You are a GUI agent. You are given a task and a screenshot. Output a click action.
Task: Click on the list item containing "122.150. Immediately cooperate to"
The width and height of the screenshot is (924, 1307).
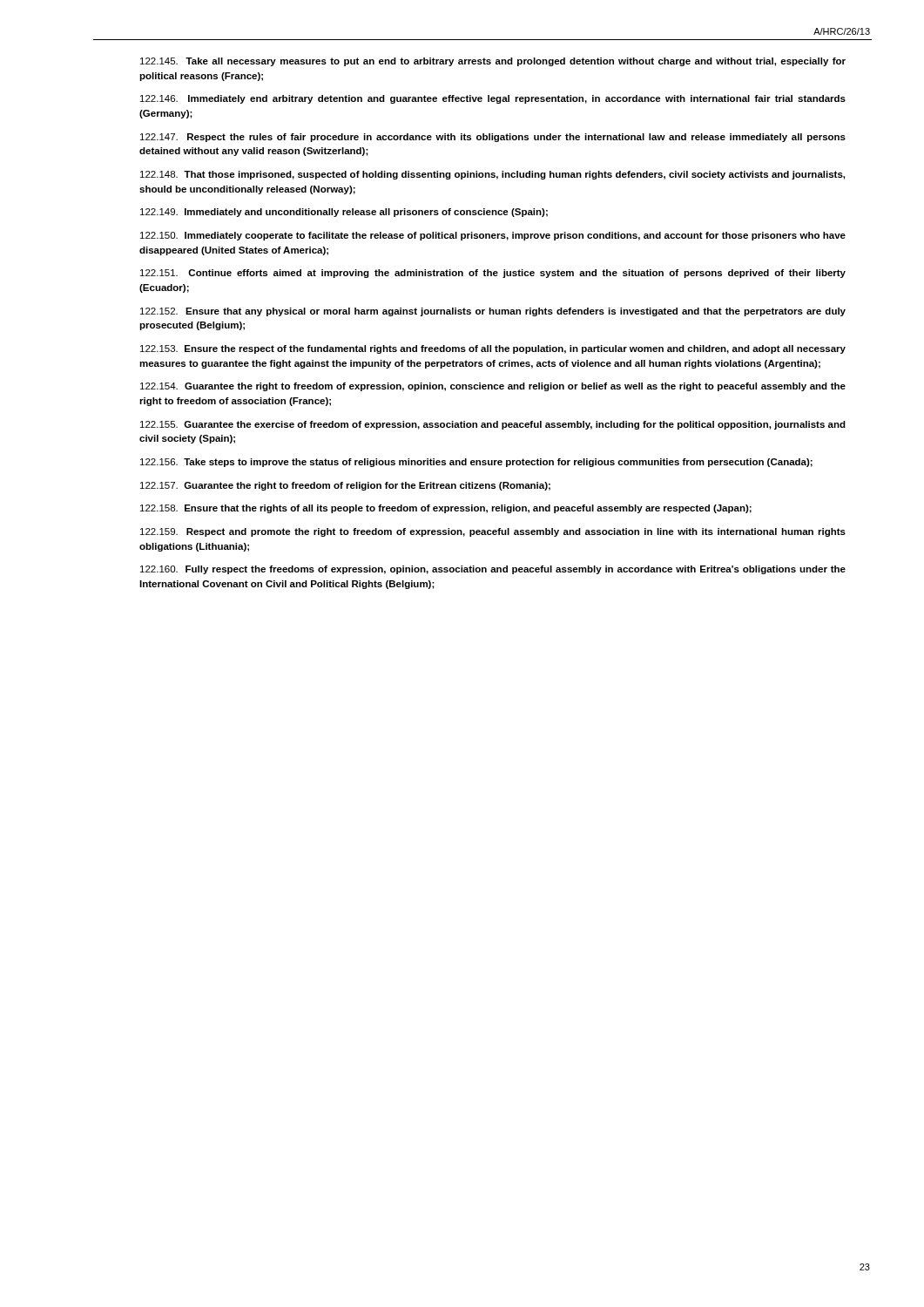click(x=492, y=243)
